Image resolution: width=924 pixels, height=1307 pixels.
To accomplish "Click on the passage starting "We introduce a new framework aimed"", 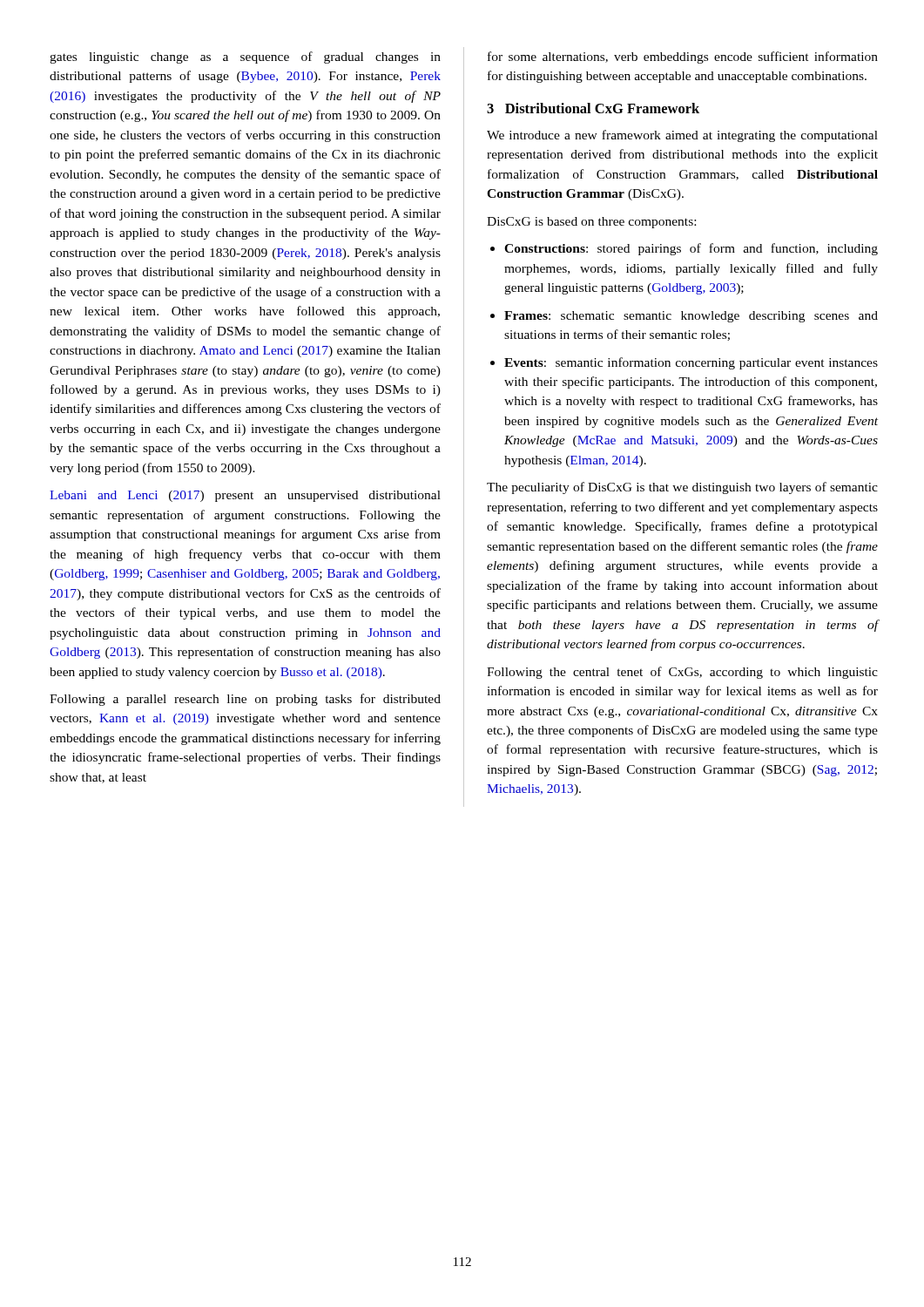I will point(682,164).
